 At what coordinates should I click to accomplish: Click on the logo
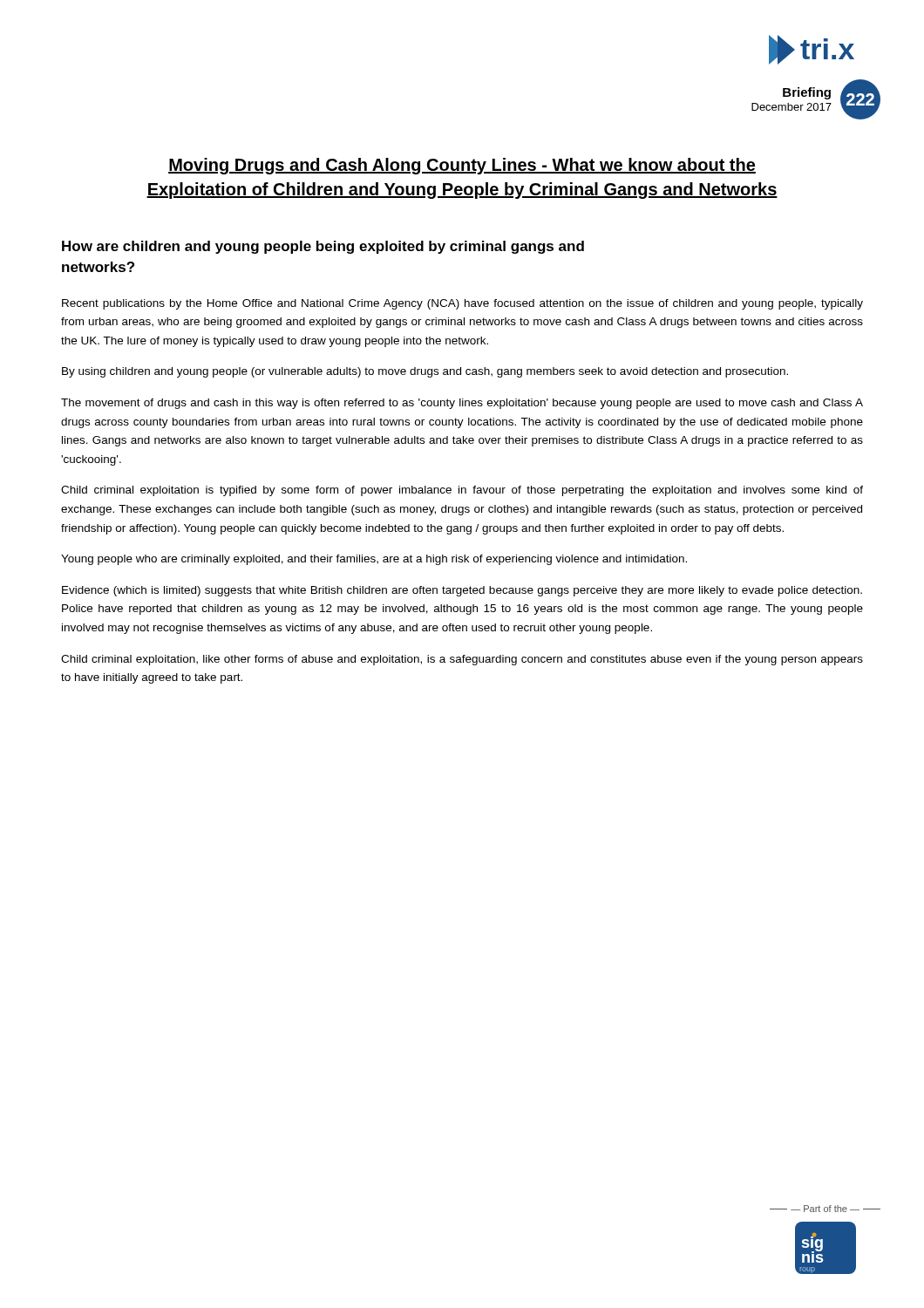click(x=825, y=1243)
